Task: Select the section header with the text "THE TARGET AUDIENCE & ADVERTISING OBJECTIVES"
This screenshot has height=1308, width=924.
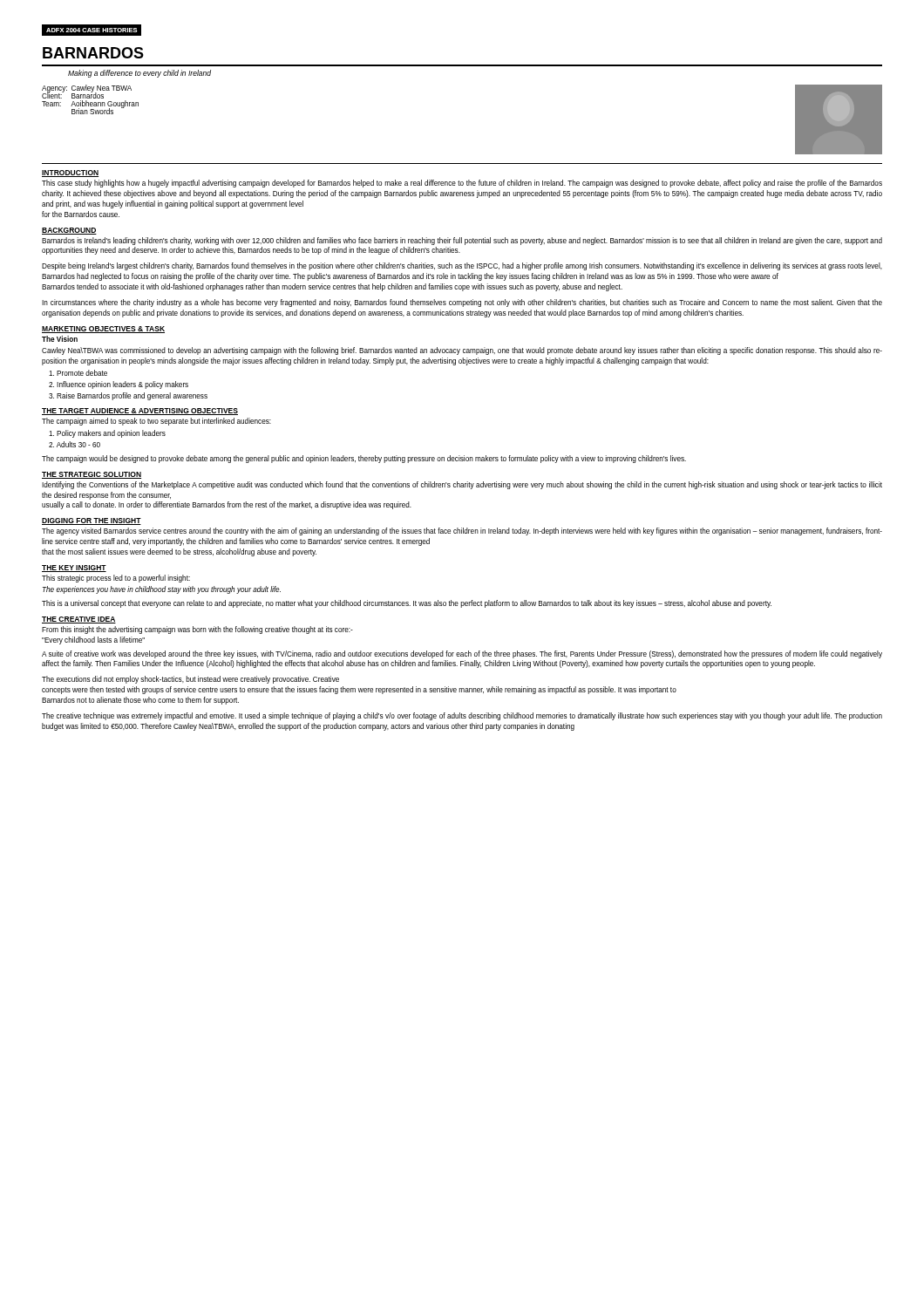Action: [140, 411]
